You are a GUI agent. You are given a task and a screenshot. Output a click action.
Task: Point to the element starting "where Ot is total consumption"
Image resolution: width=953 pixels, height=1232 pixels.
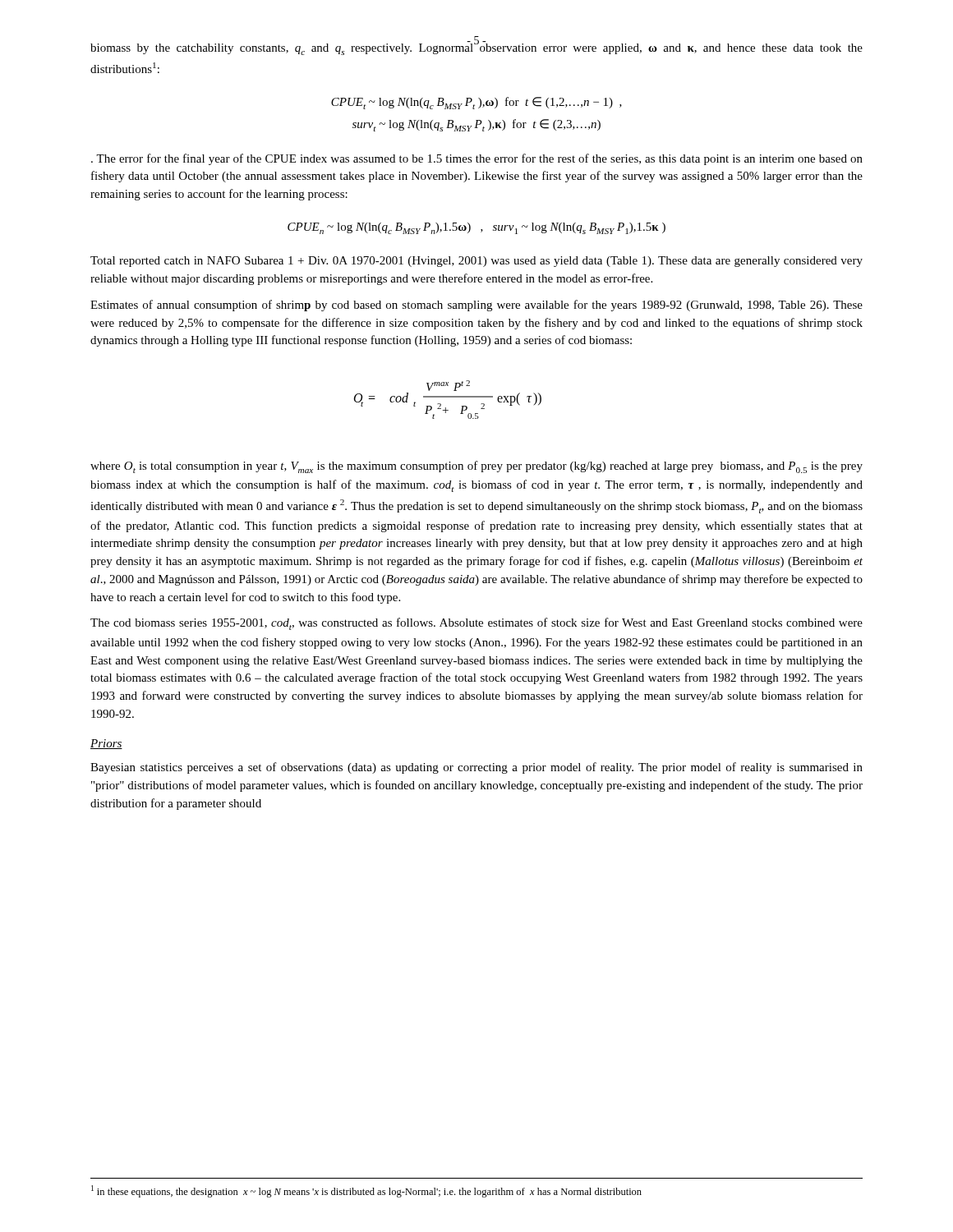476,532
